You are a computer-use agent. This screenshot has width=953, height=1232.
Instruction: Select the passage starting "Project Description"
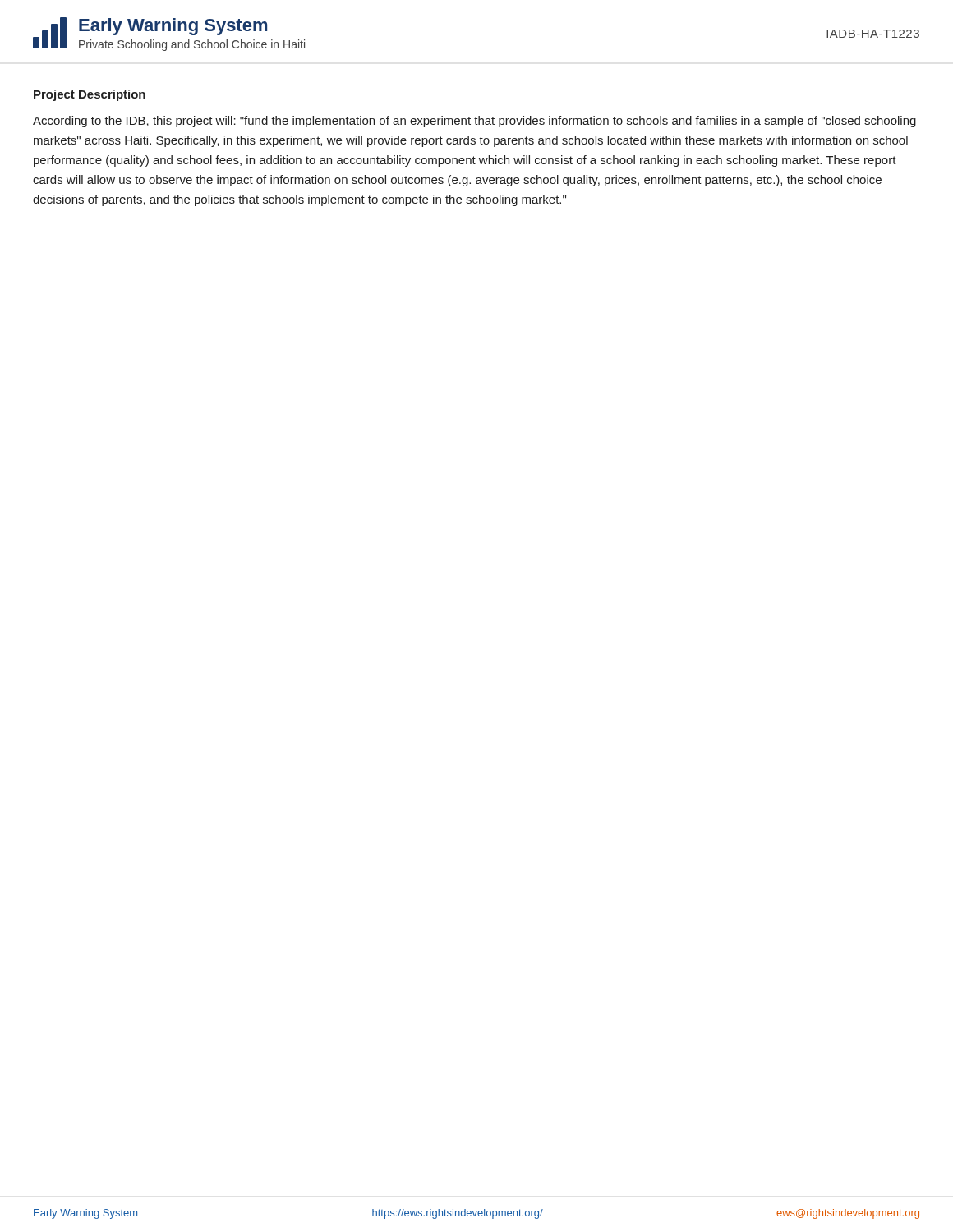click(x=89, y=94)
